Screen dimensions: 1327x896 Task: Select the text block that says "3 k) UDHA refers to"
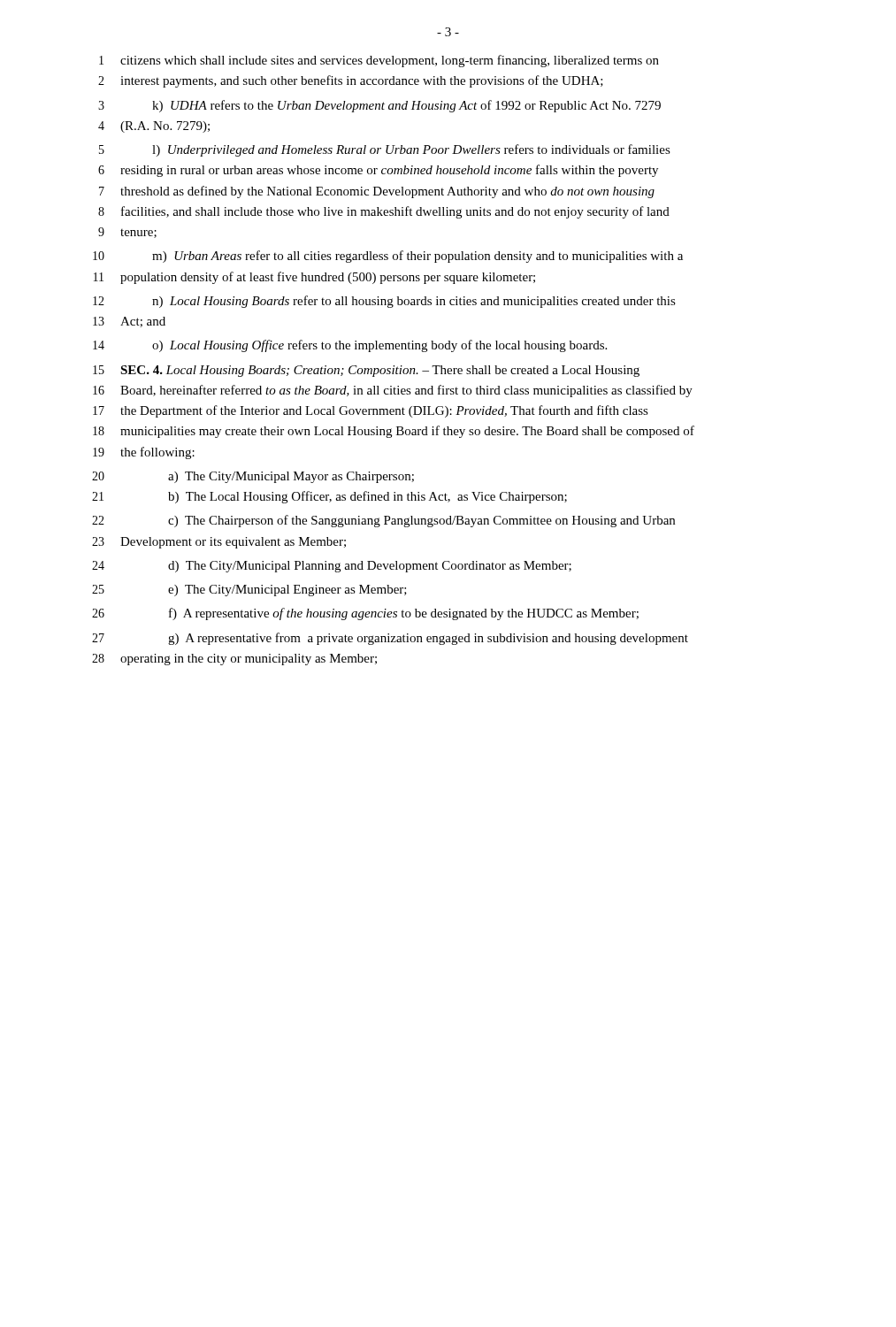click(x=448, y=105)
